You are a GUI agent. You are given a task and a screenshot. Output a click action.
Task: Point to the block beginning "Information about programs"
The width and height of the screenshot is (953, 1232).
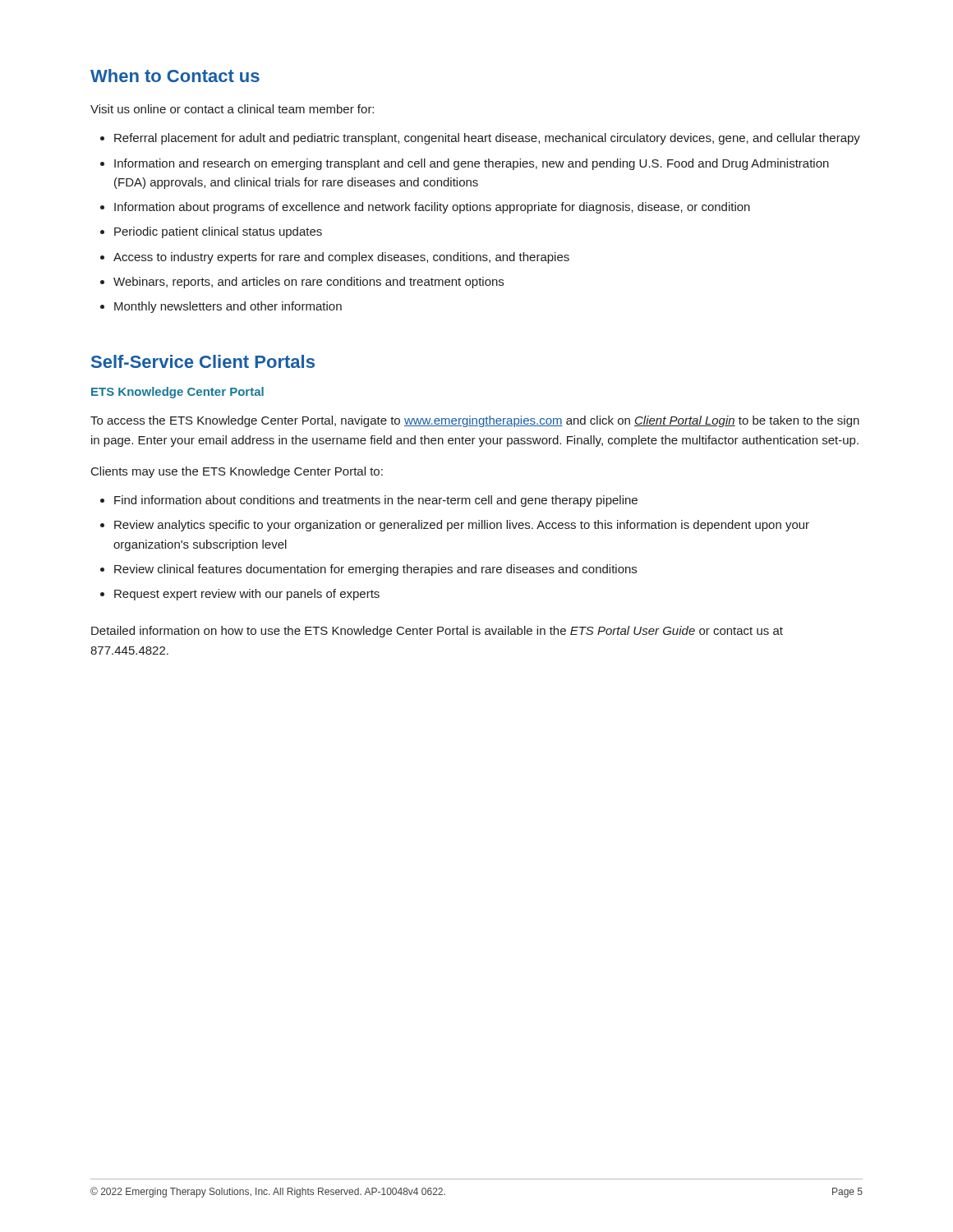coord(432,207)
